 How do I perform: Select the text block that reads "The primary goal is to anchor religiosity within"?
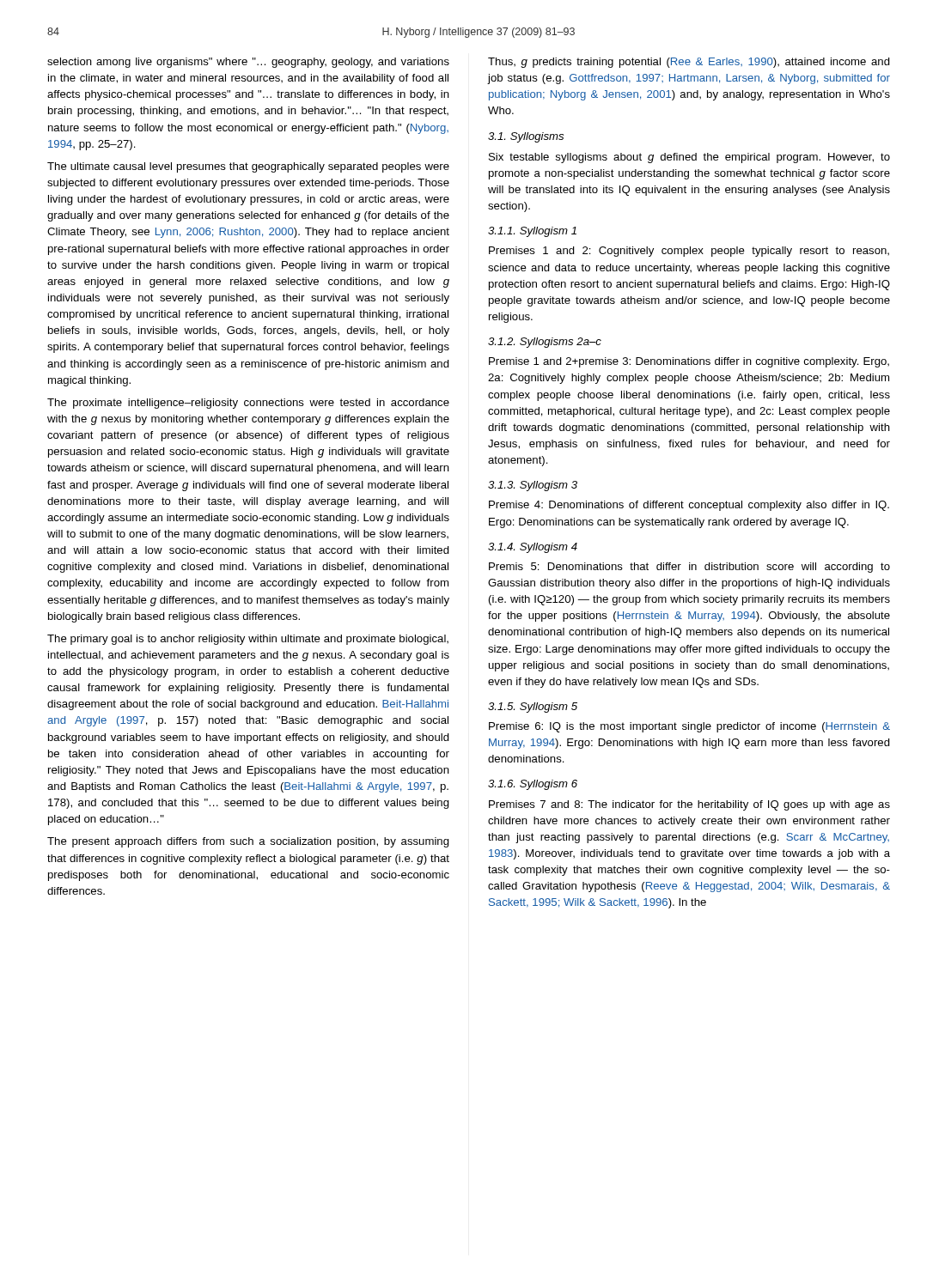coord(248,729)
